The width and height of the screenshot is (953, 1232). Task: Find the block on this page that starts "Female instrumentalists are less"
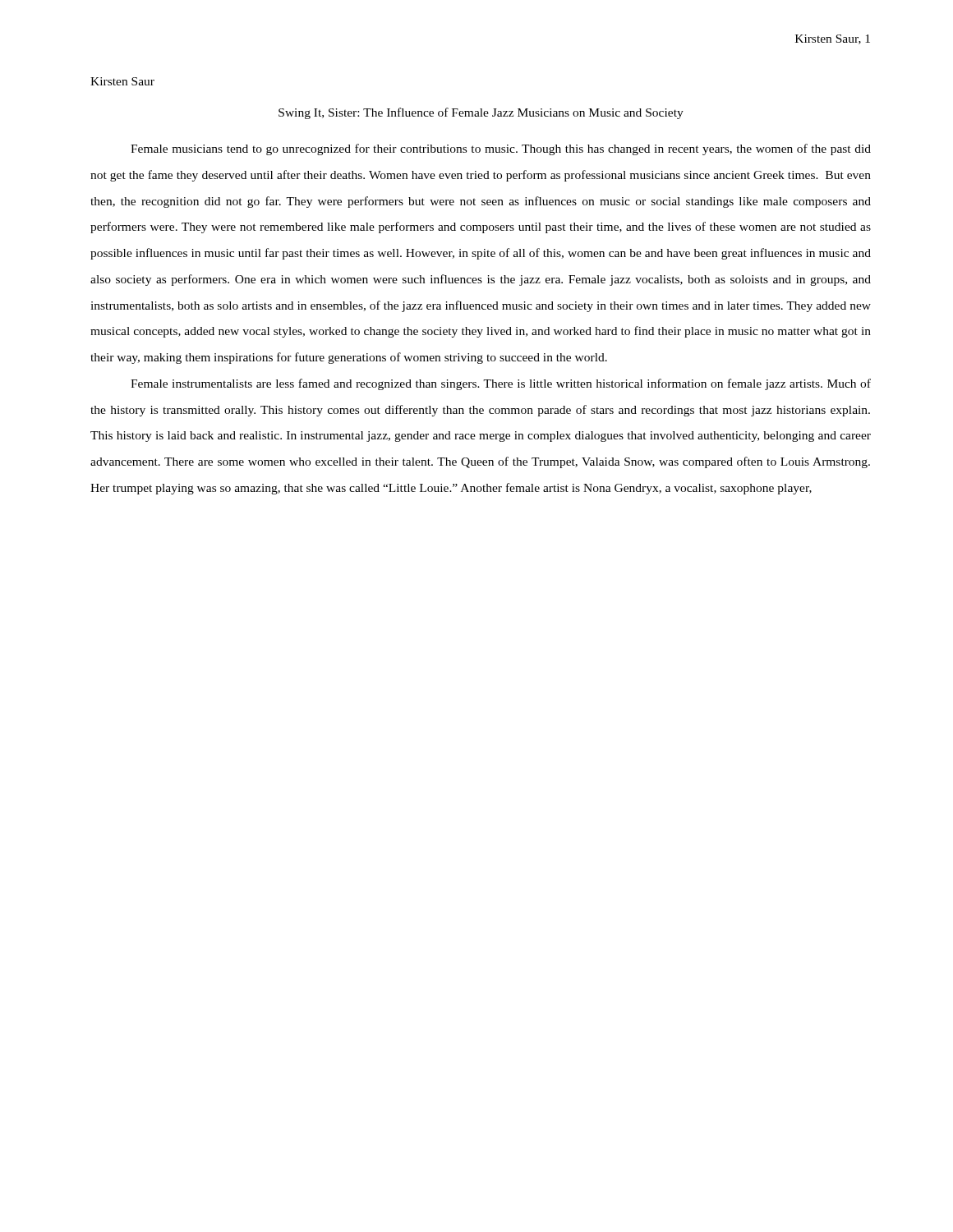[x=481, y=435]
